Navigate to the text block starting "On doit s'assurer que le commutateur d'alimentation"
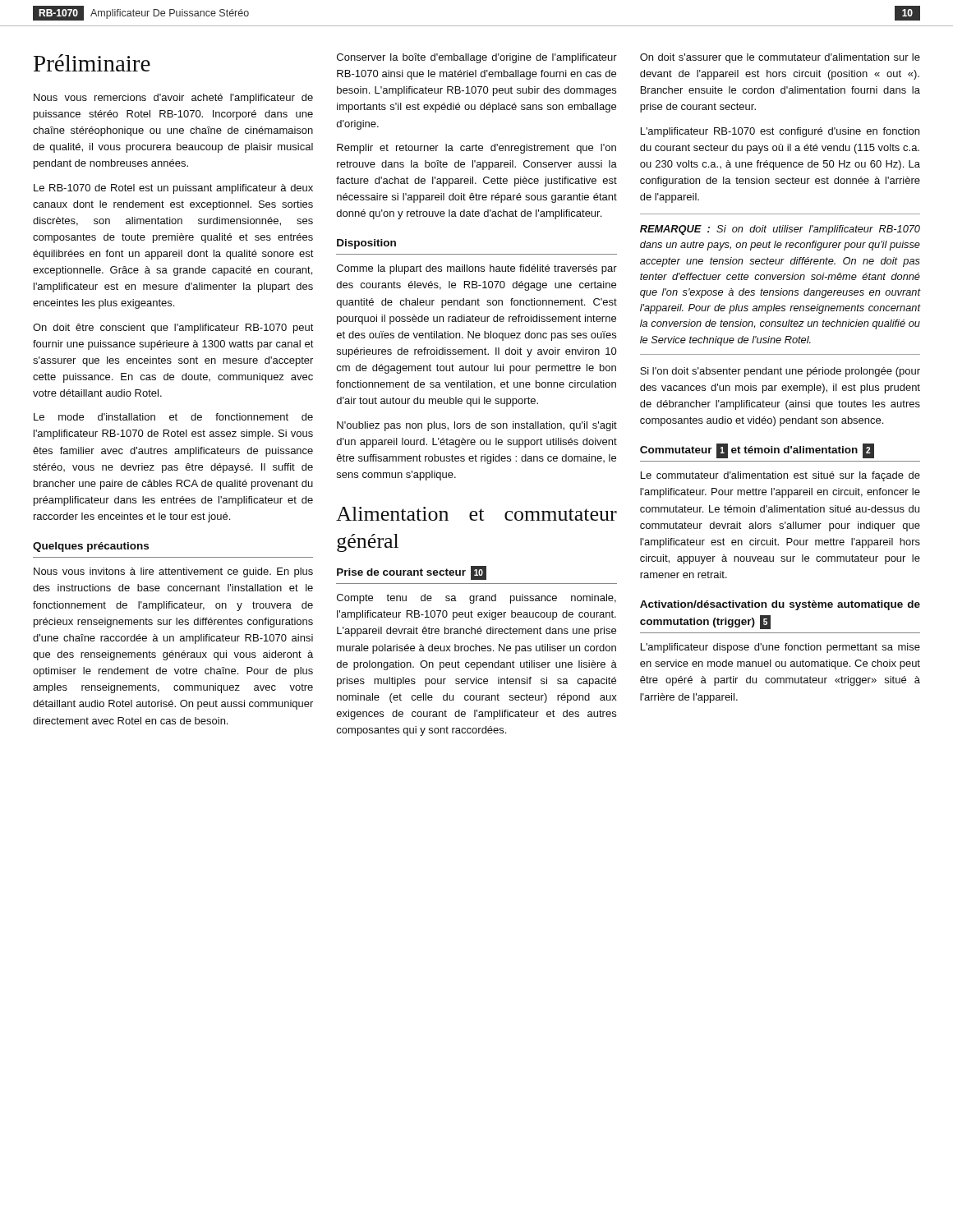 780,82
